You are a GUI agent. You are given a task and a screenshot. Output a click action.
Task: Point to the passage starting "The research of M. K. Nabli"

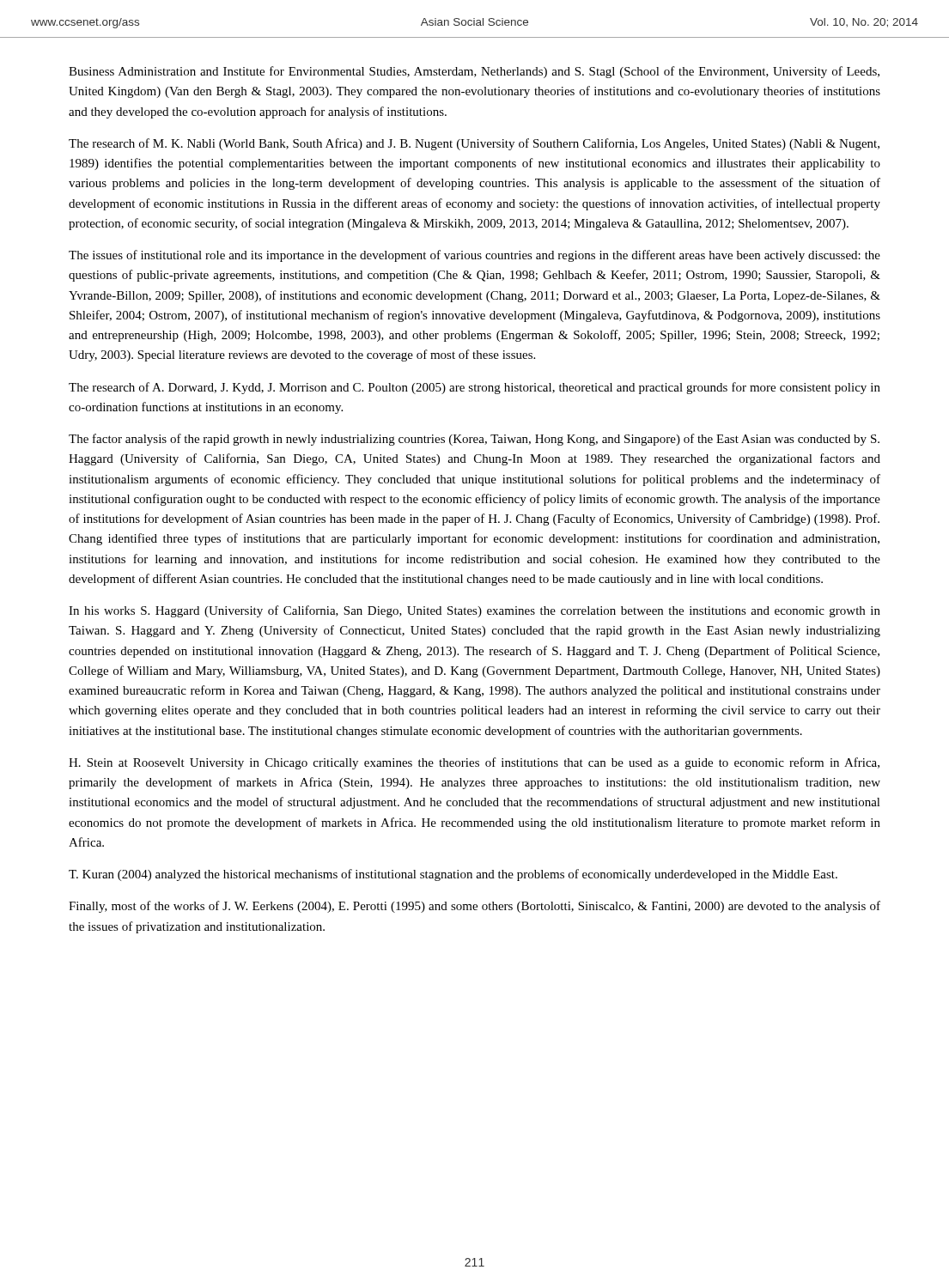click(474, 183)
